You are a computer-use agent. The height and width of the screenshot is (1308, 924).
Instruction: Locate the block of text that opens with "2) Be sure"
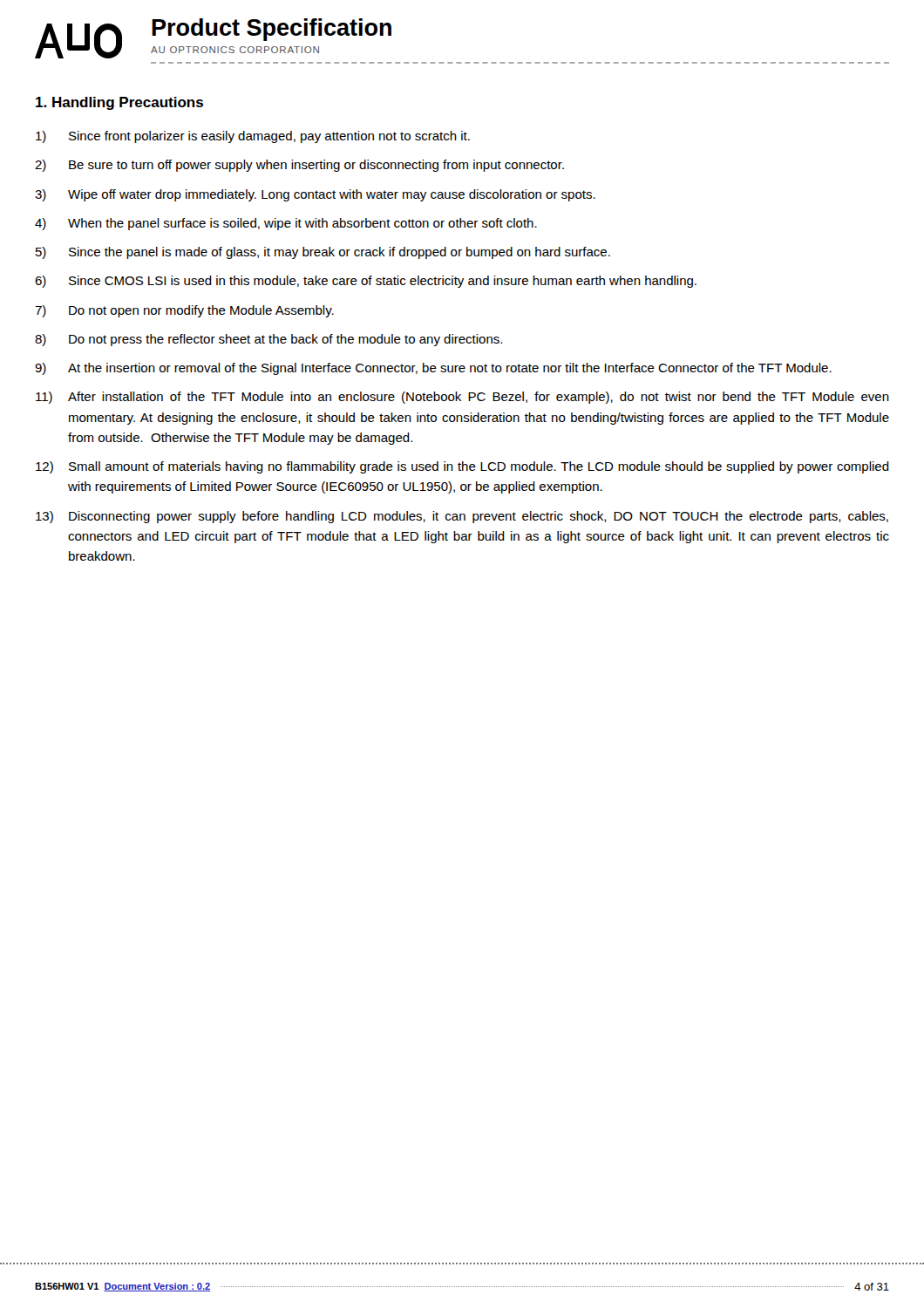point(462,165)
